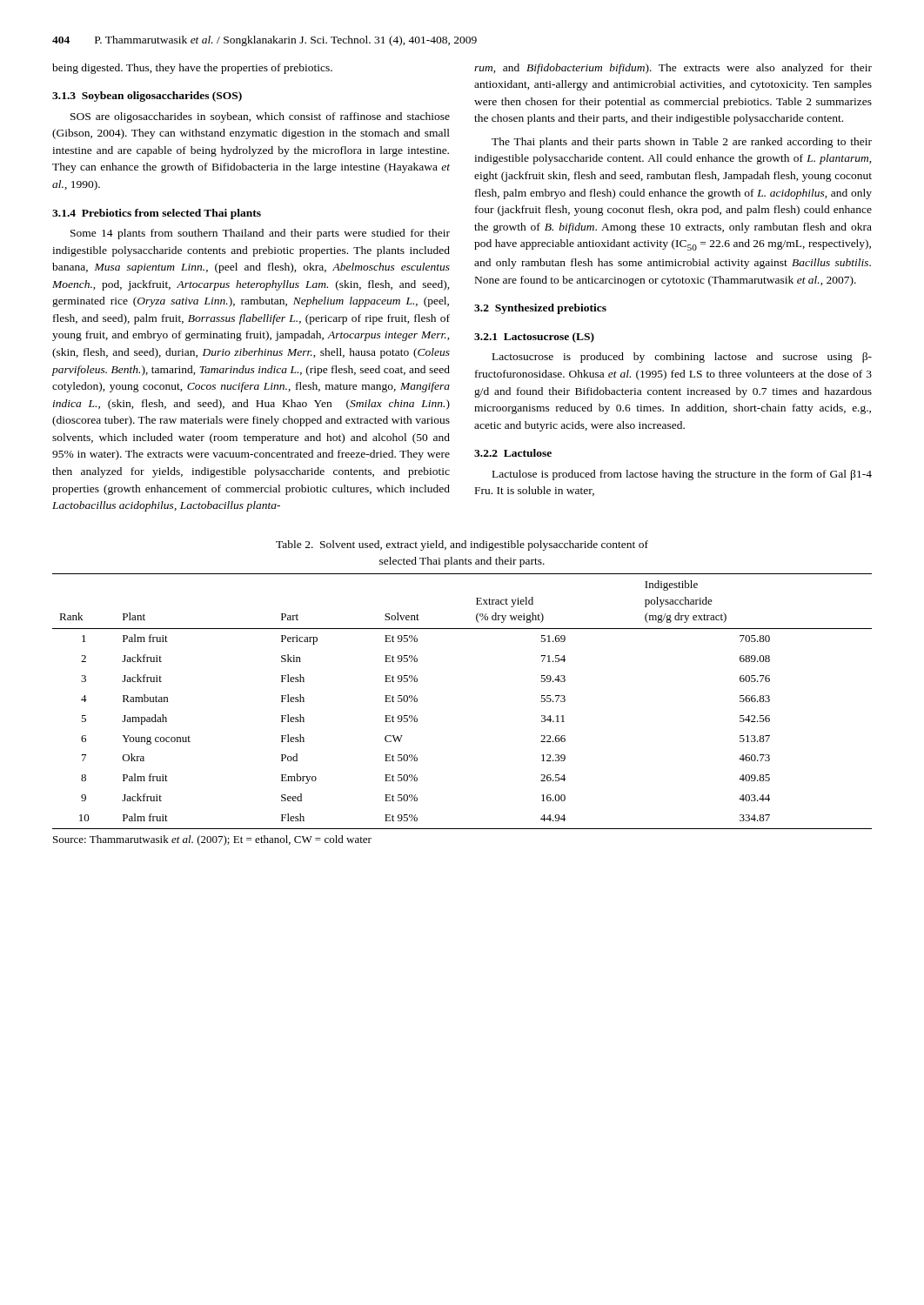Click on the text starting "3.2.2 Lactulose"

point(513,453)
